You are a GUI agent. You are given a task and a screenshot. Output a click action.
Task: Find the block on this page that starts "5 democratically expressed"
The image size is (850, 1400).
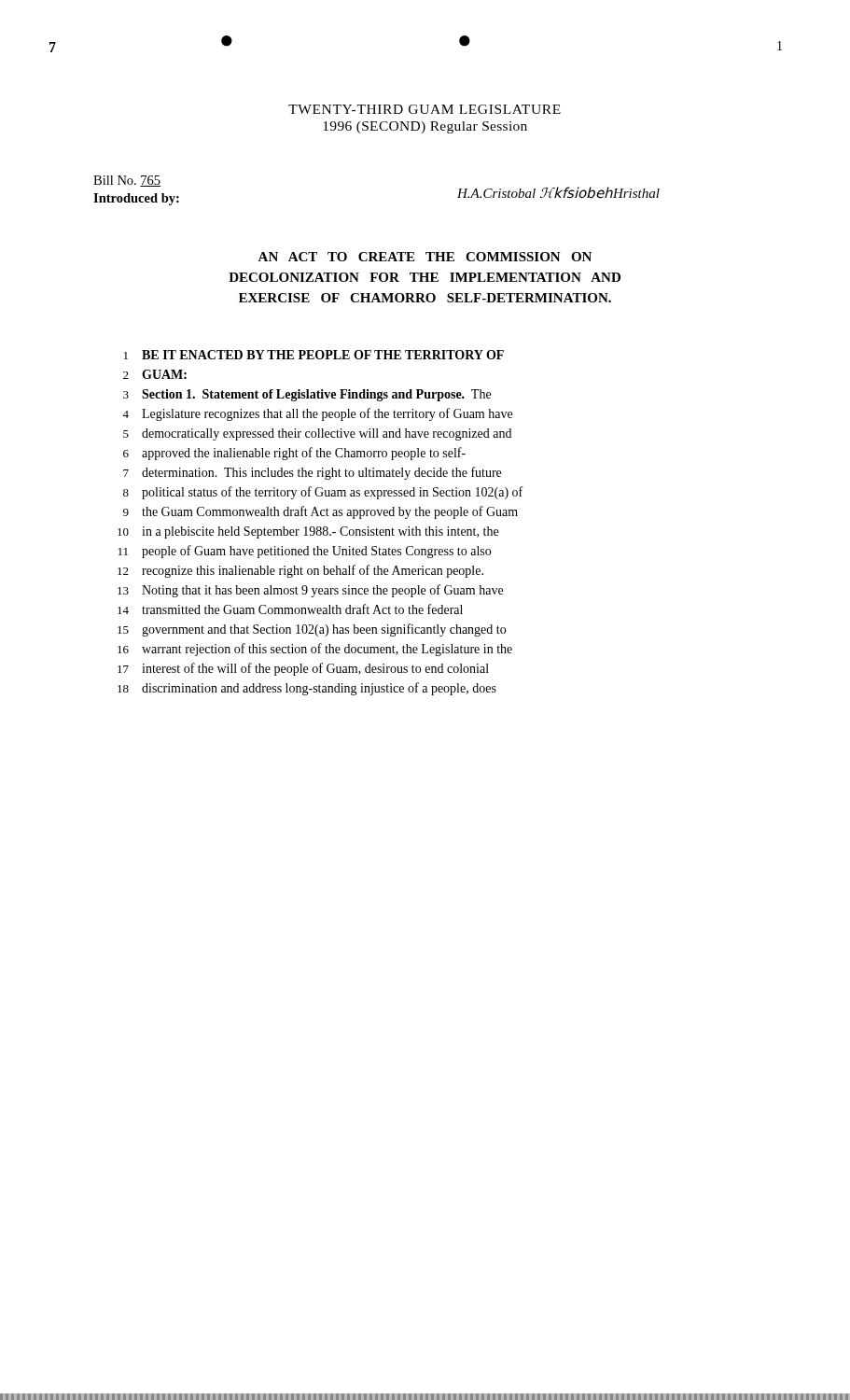pyautogui.click(x=438, y=434)
